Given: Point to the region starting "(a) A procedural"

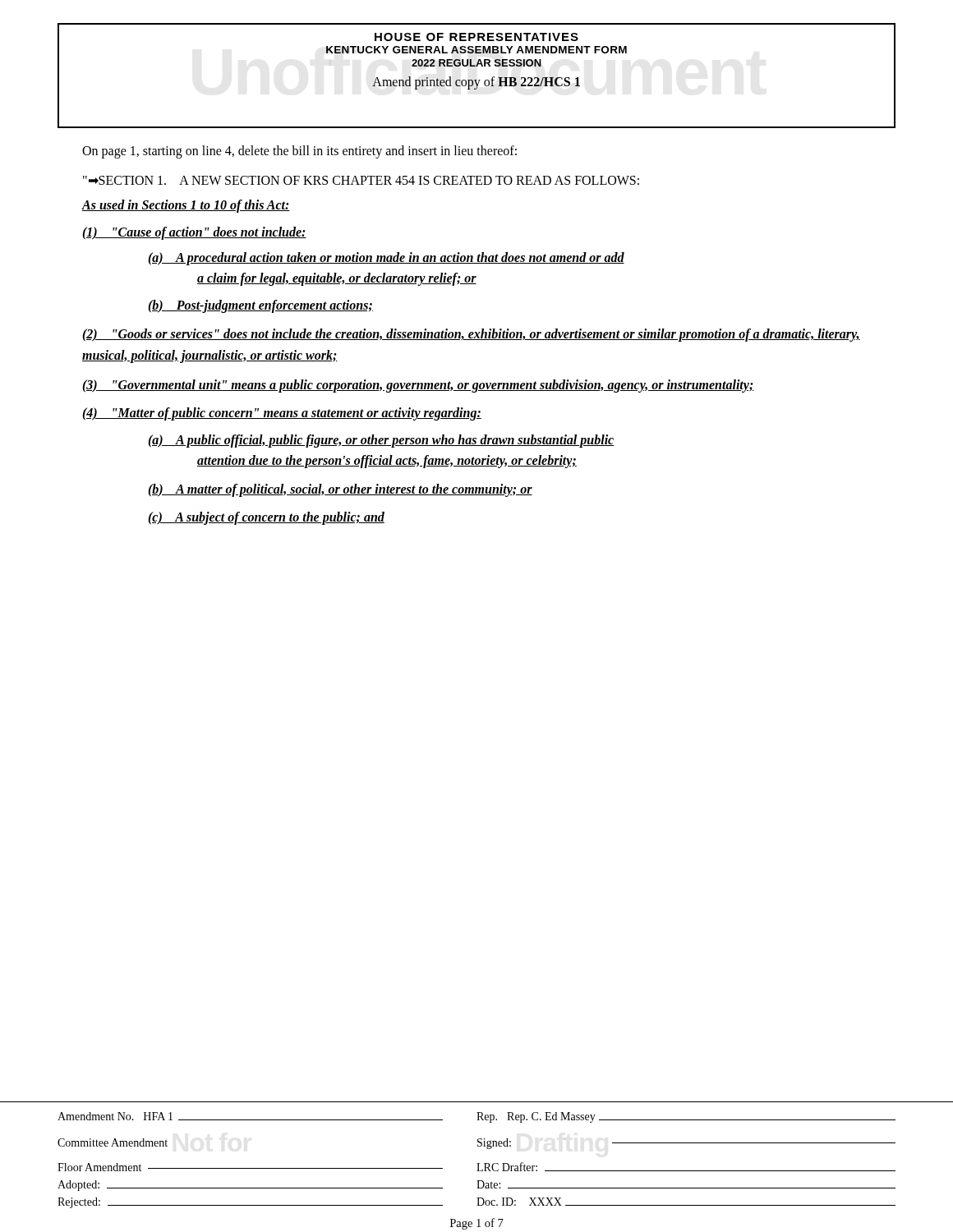Looking at the screenshot, I should click(x=386, y=270).
